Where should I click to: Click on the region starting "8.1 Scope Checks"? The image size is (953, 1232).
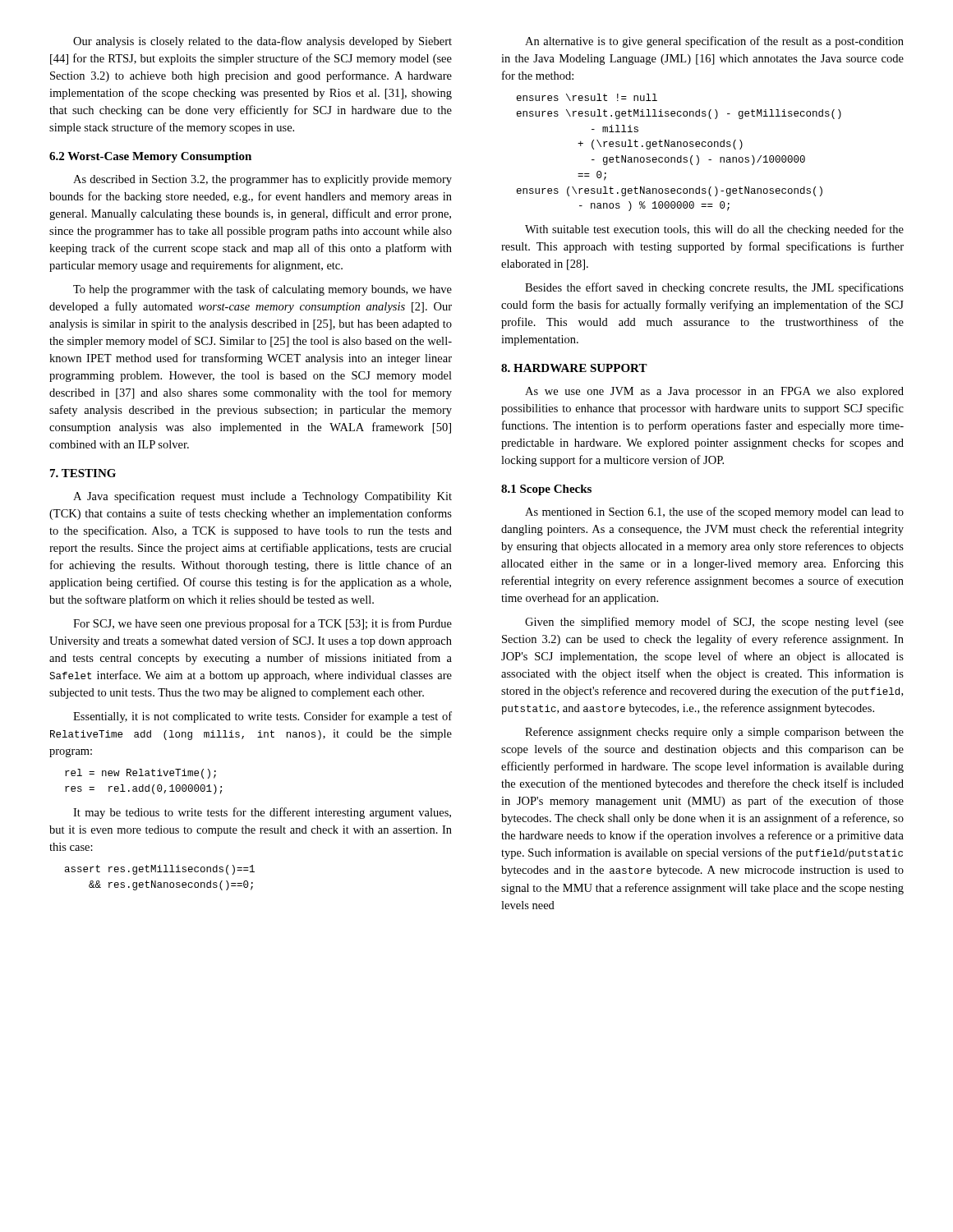pos(546,490)
